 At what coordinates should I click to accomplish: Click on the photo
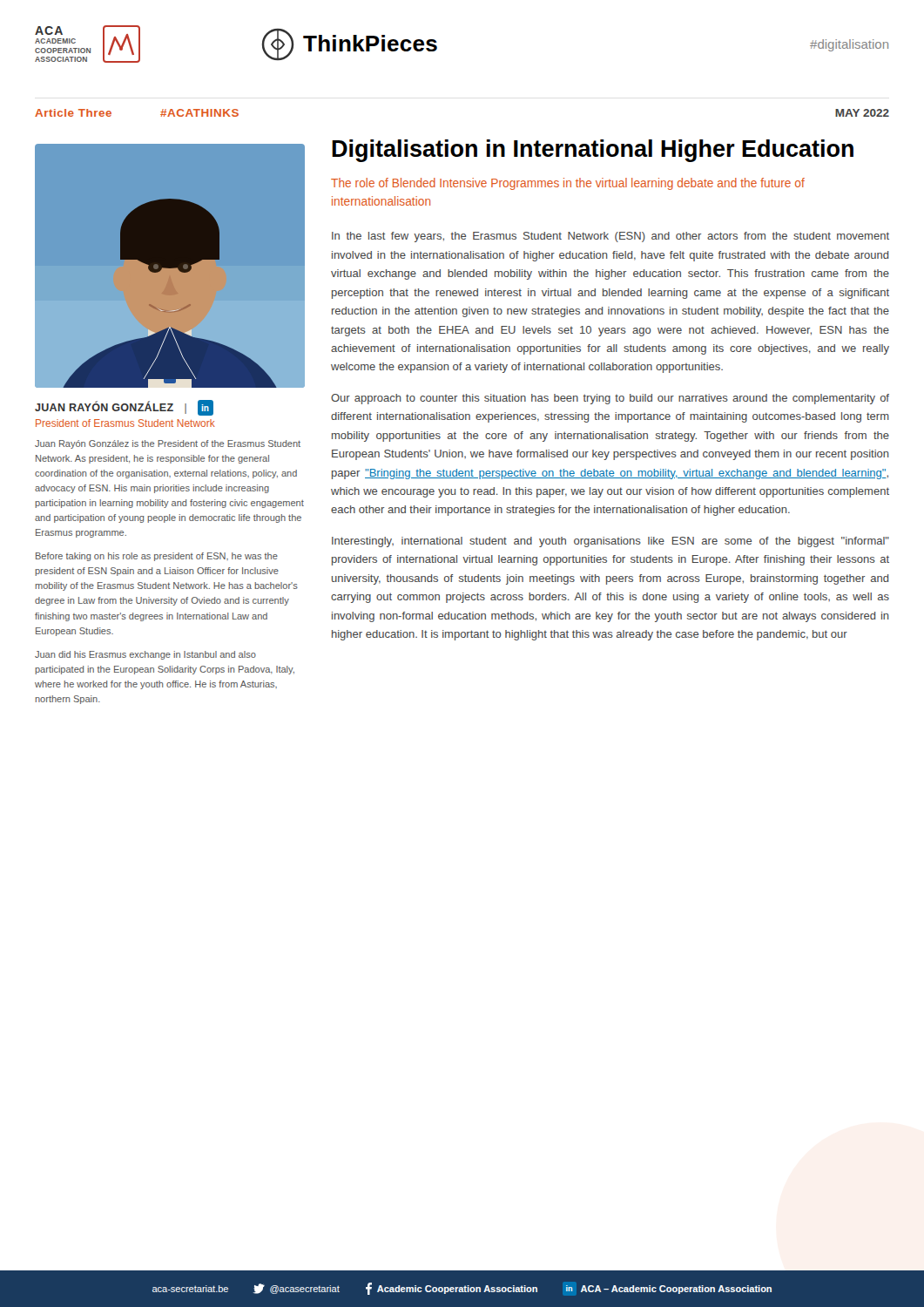[x=170, y=266]
